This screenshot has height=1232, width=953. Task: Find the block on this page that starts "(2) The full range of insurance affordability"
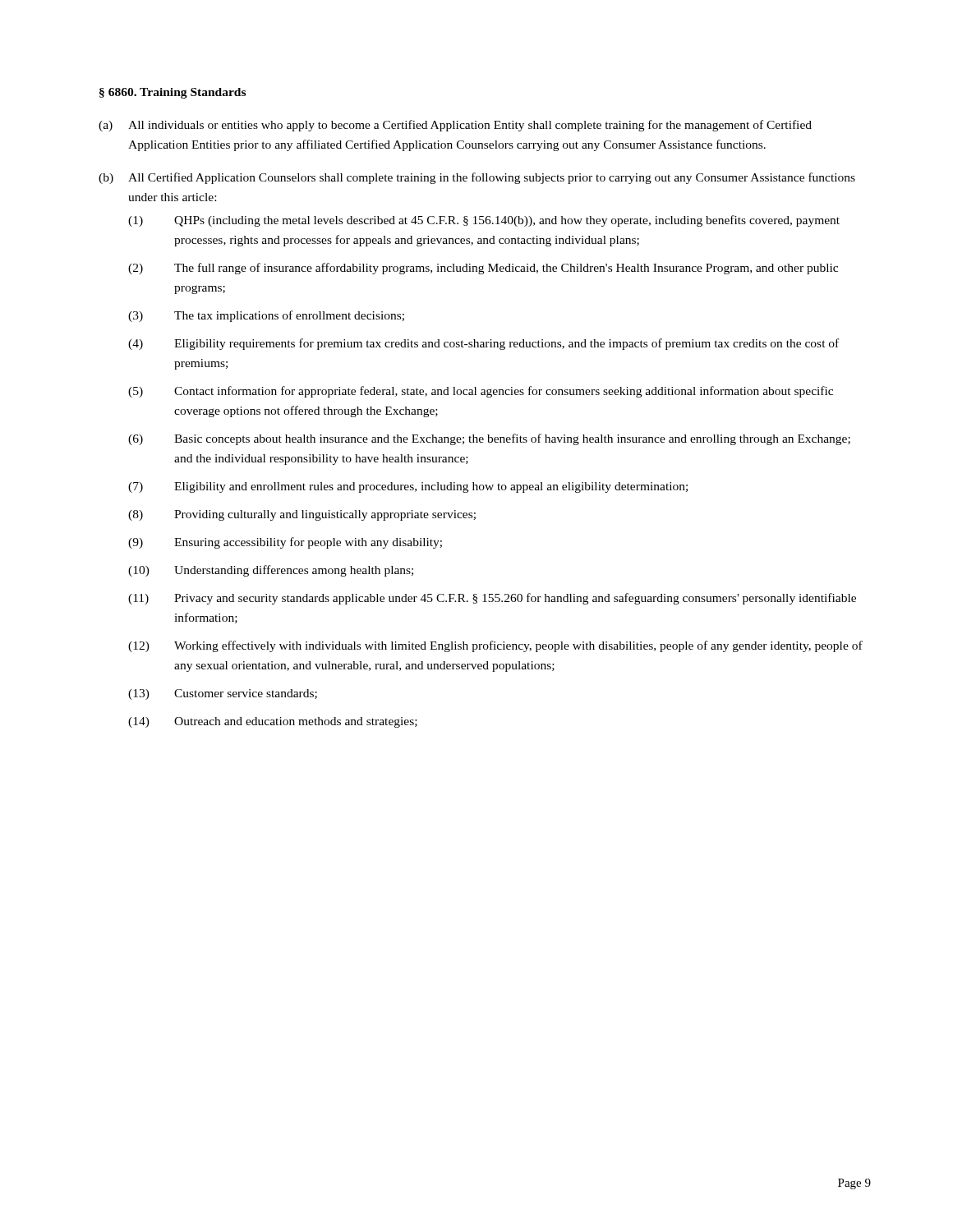tap(500, 278)
